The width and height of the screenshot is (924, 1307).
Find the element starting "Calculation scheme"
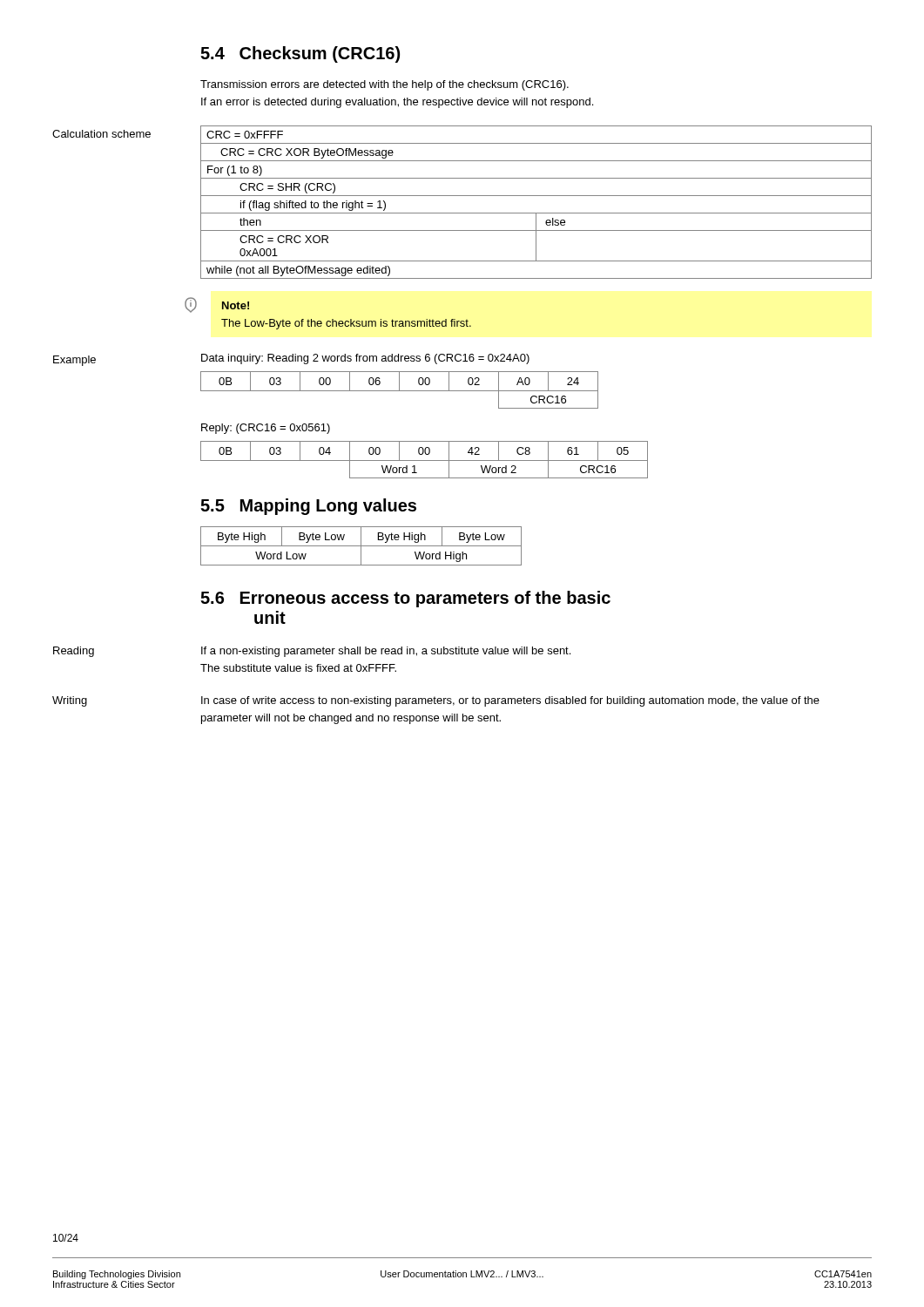102,134
